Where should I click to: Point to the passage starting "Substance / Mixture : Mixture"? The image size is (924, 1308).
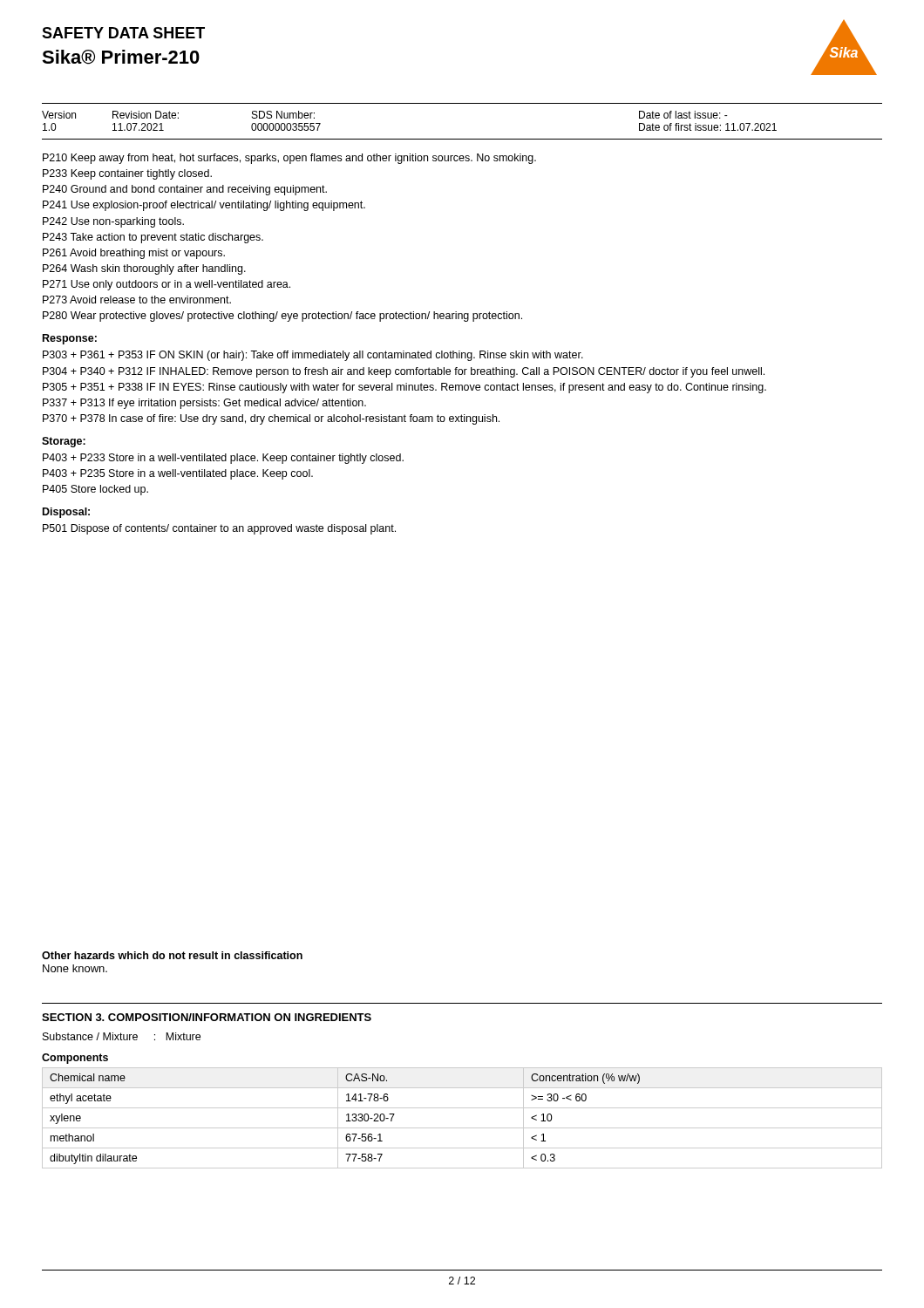[x=121, y=1037]
